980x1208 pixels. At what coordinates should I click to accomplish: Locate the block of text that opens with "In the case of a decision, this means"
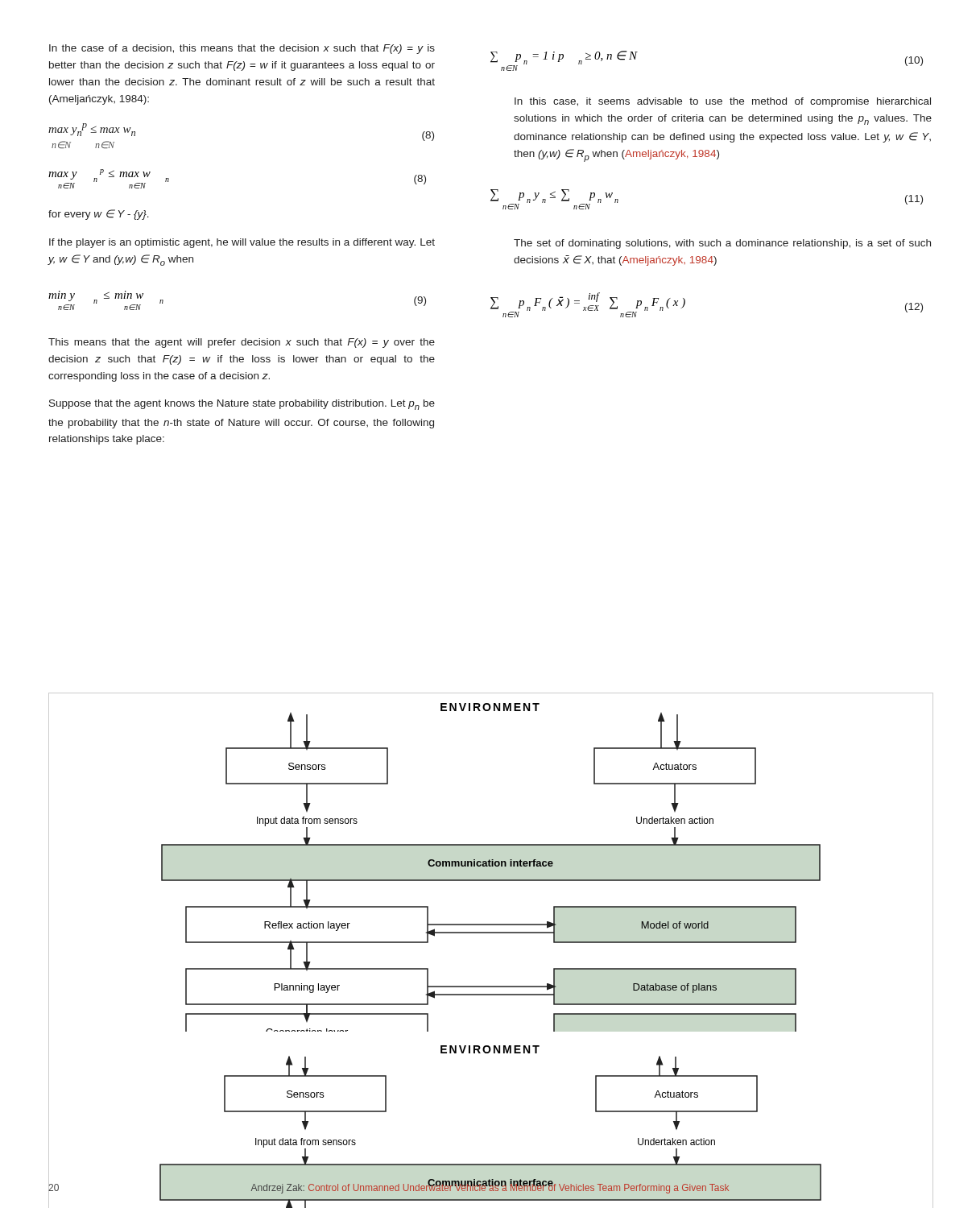pyautogui.click(x=242, y=73)
